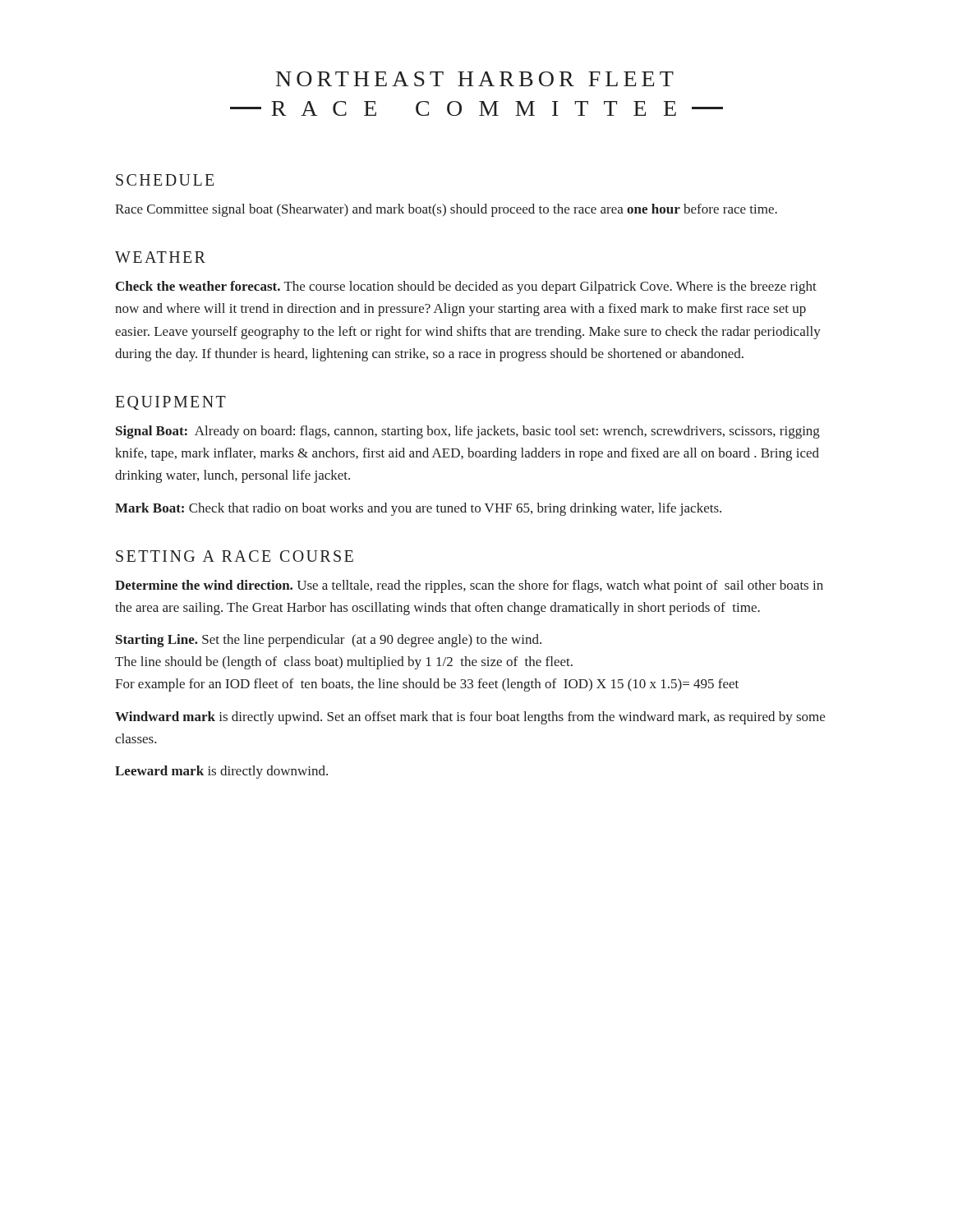Click on the text block that says "Check the weather forecast. The course"
The height and width of the screenshot is (1232, 953).
(x=468, y=320)
